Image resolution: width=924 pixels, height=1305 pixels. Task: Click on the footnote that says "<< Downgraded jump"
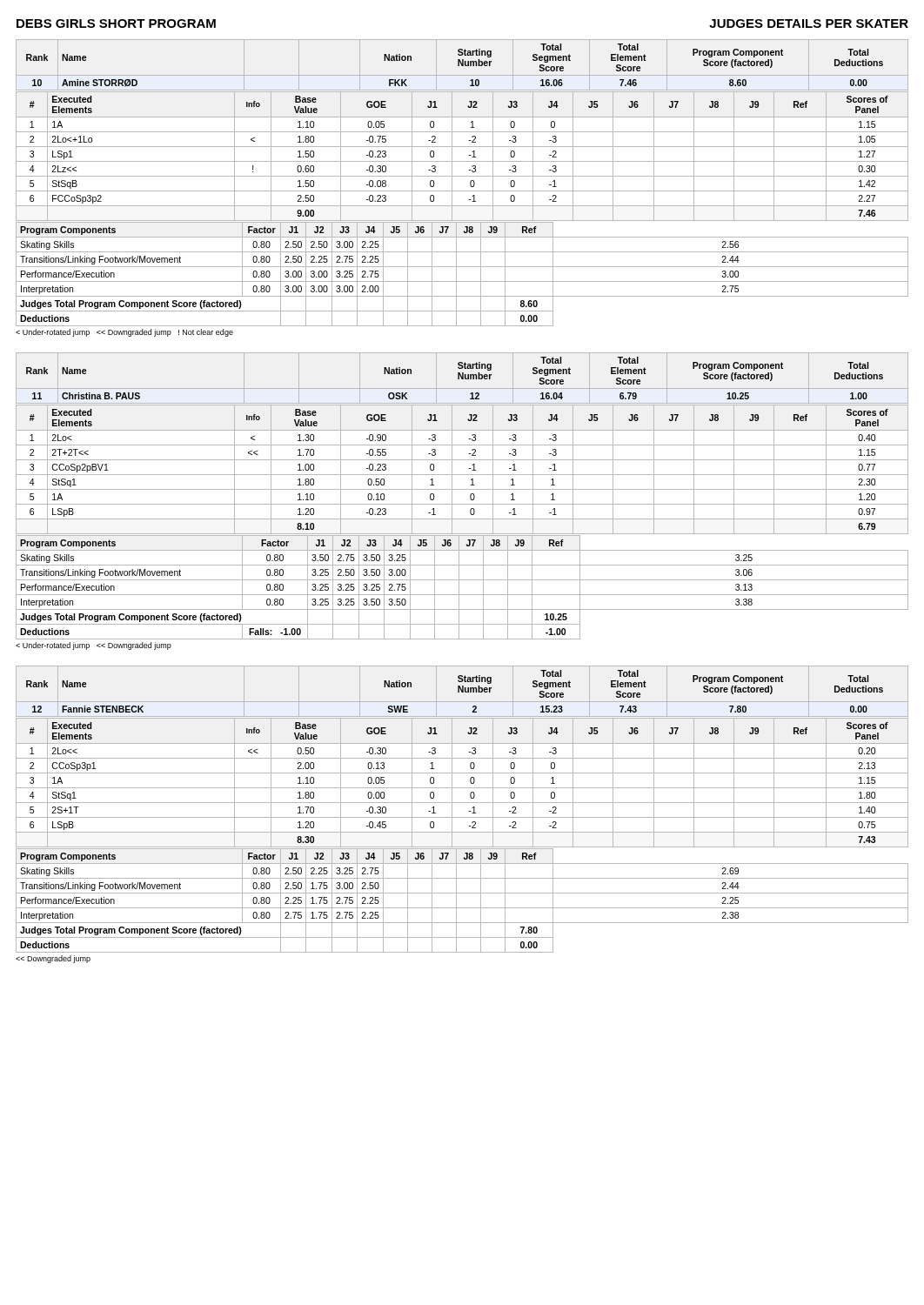(x=53, y=959)
